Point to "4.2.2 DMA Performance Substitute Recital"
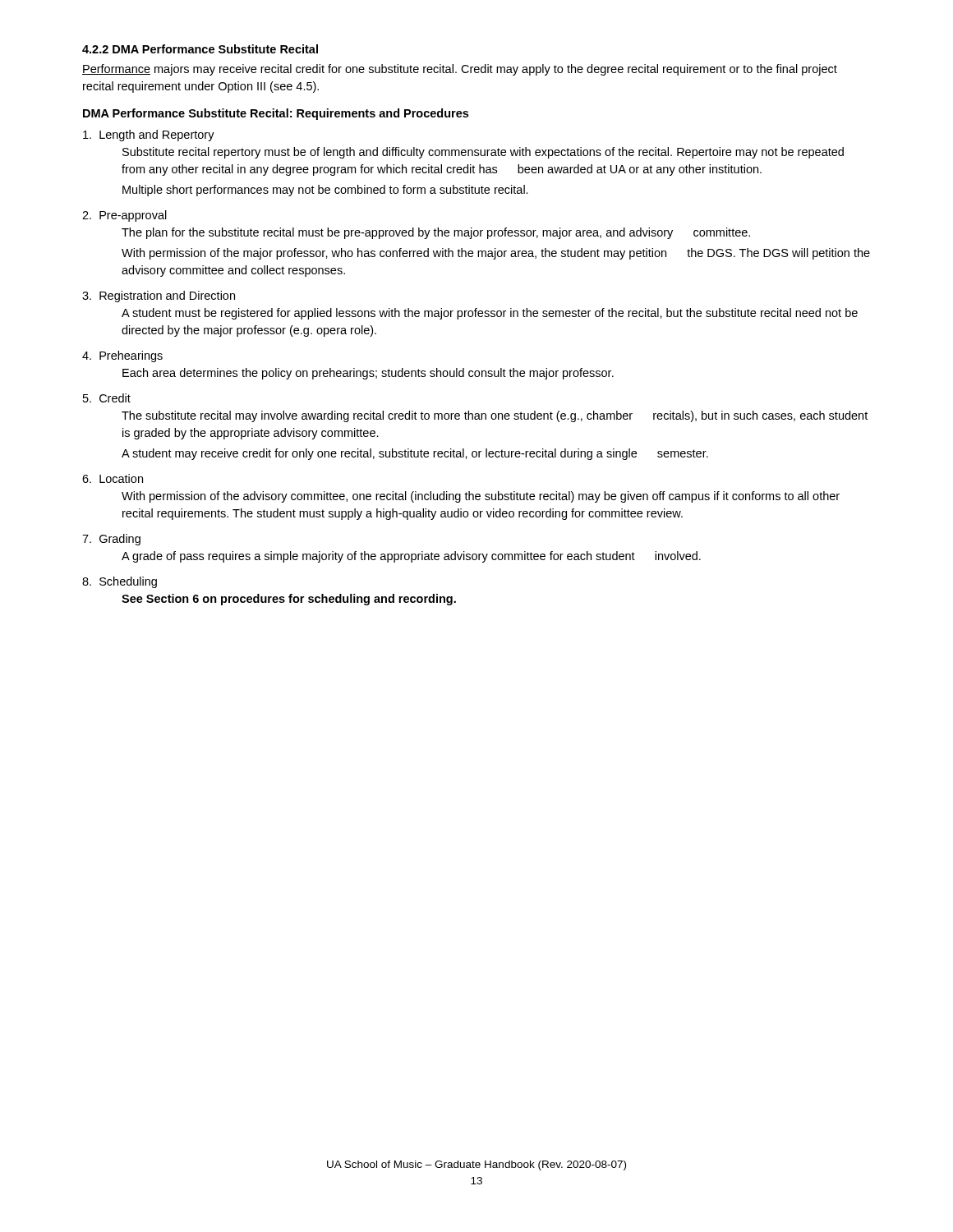The height and width of the screenshot is (1232, 953). [x=200, y=49]
